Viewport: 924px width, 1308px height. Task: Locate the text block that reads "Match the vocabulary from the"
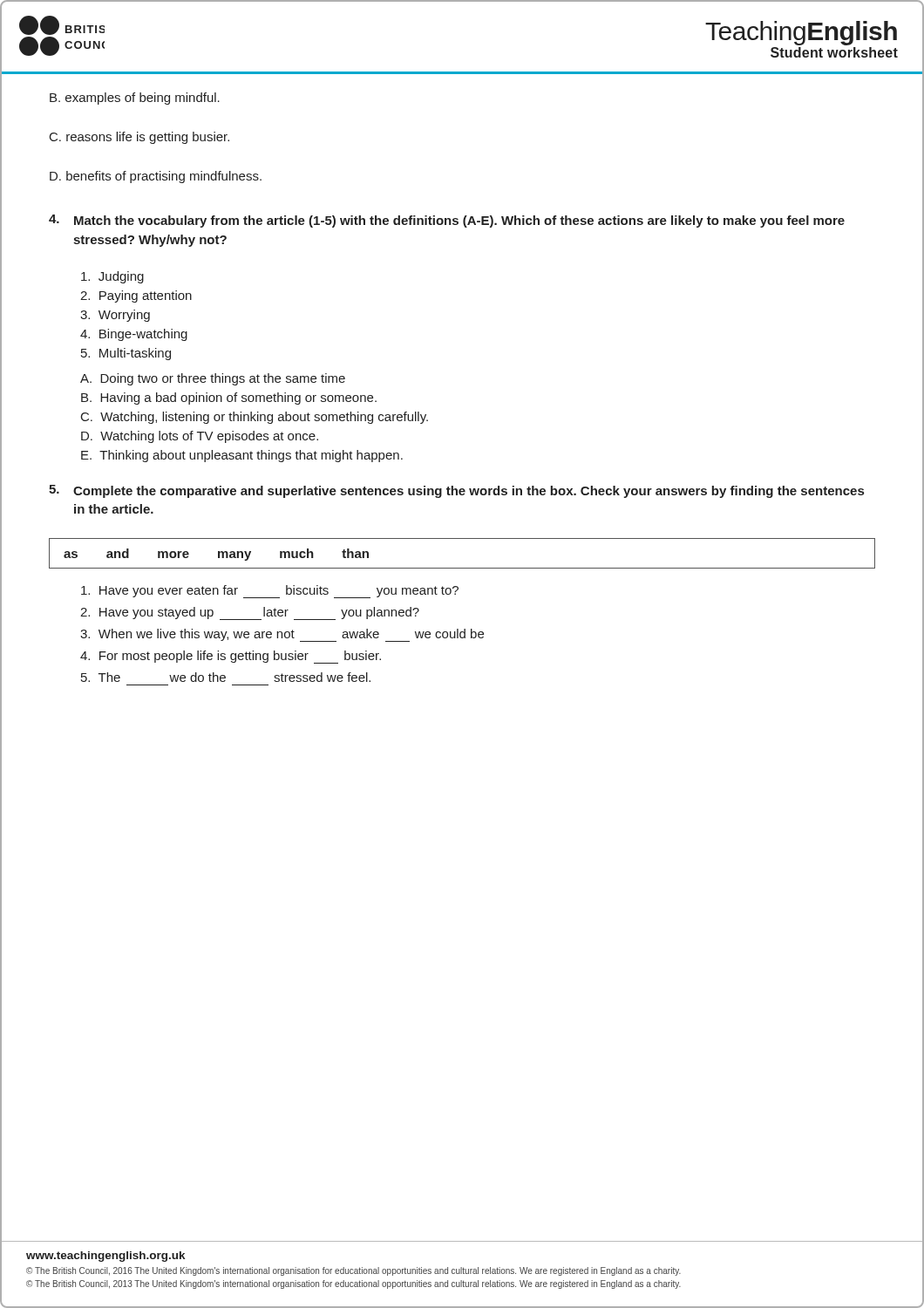pyautogui.click(x=462, y=230)
